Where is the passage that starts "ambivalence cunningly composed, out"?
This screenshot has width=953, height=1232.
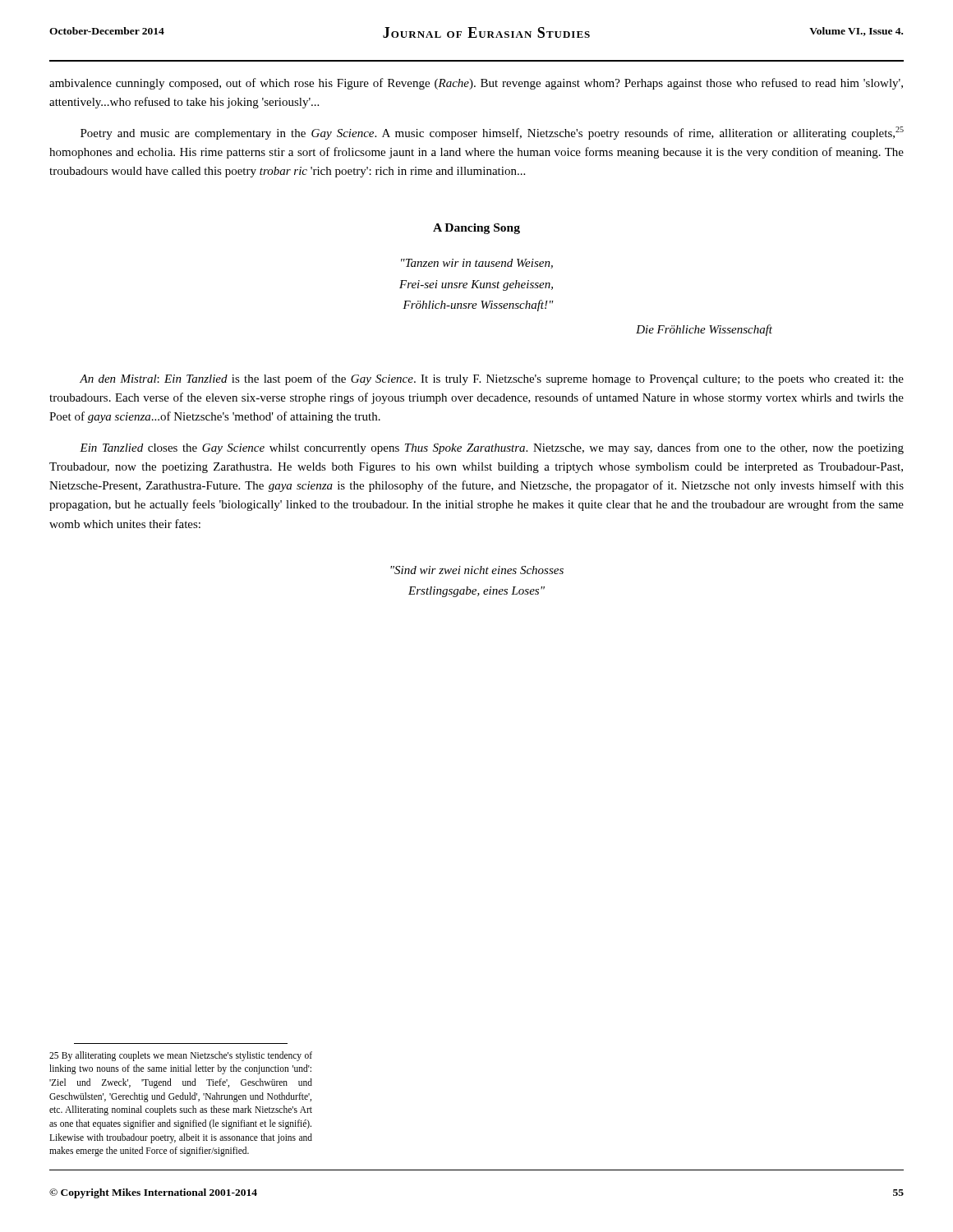pos(476,93)
